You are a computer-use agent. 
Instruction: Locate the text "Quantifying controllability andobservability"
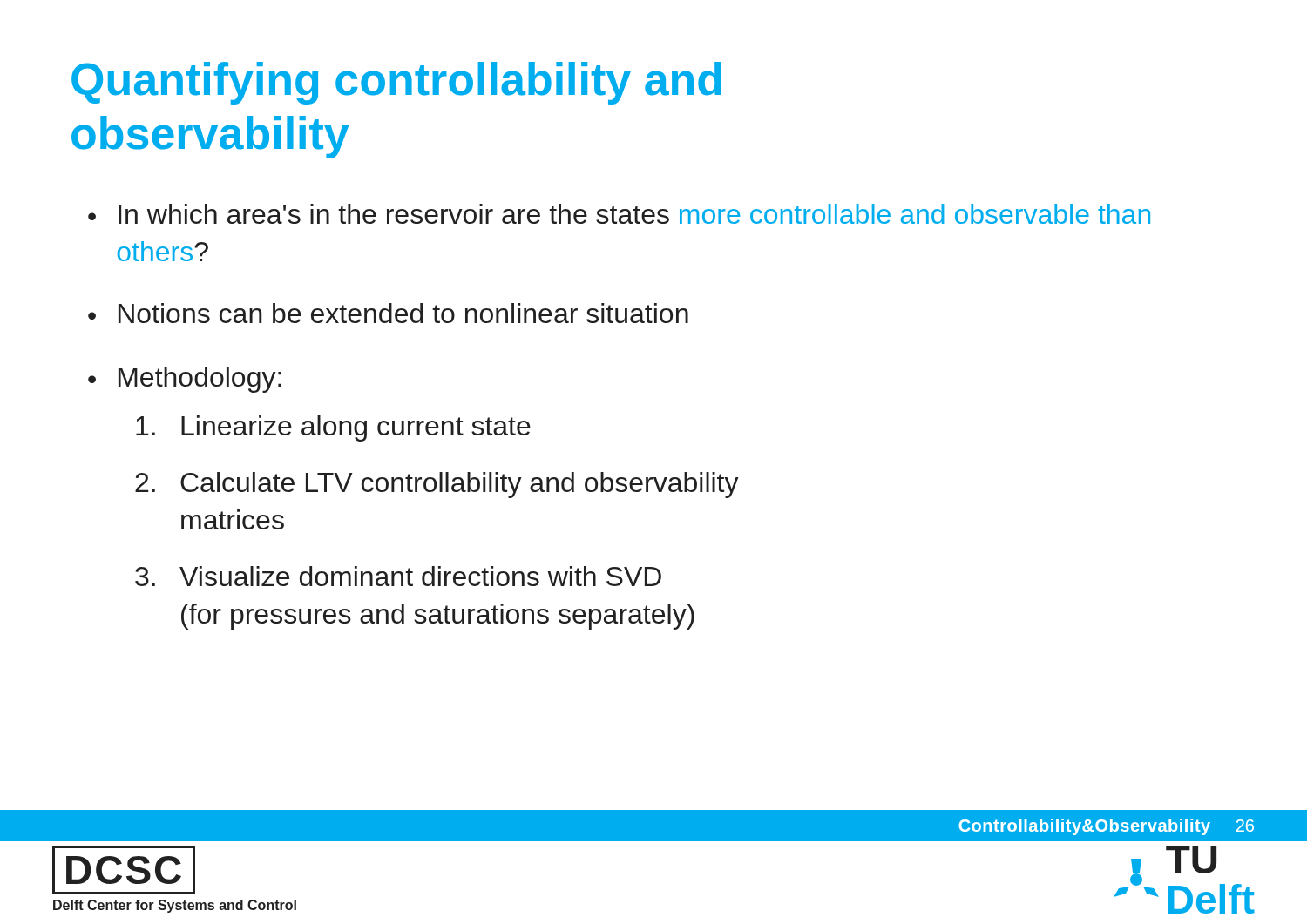(397, 106)
